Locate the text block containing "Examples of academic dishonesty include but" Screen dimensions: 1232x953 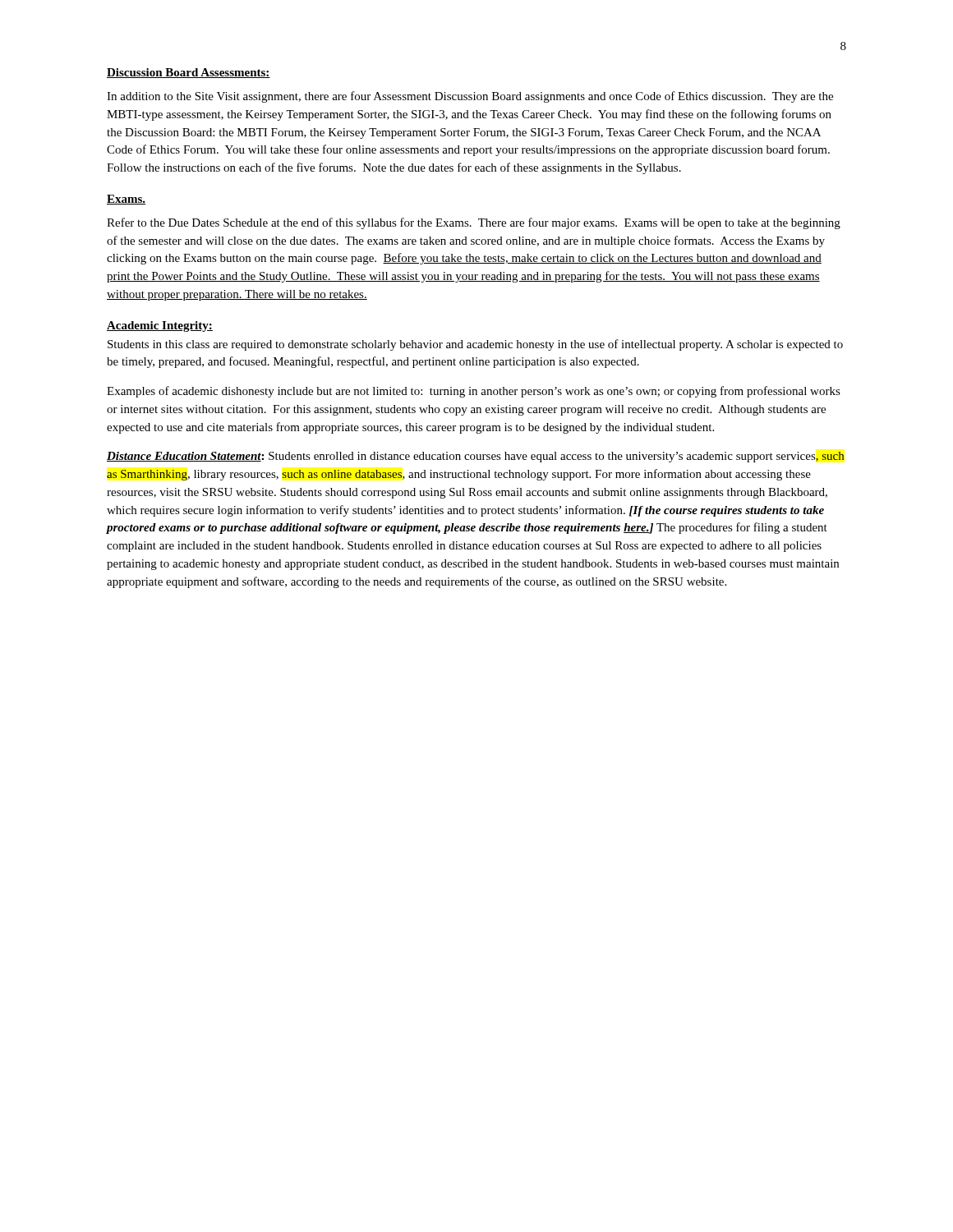(x=474, y=409)
